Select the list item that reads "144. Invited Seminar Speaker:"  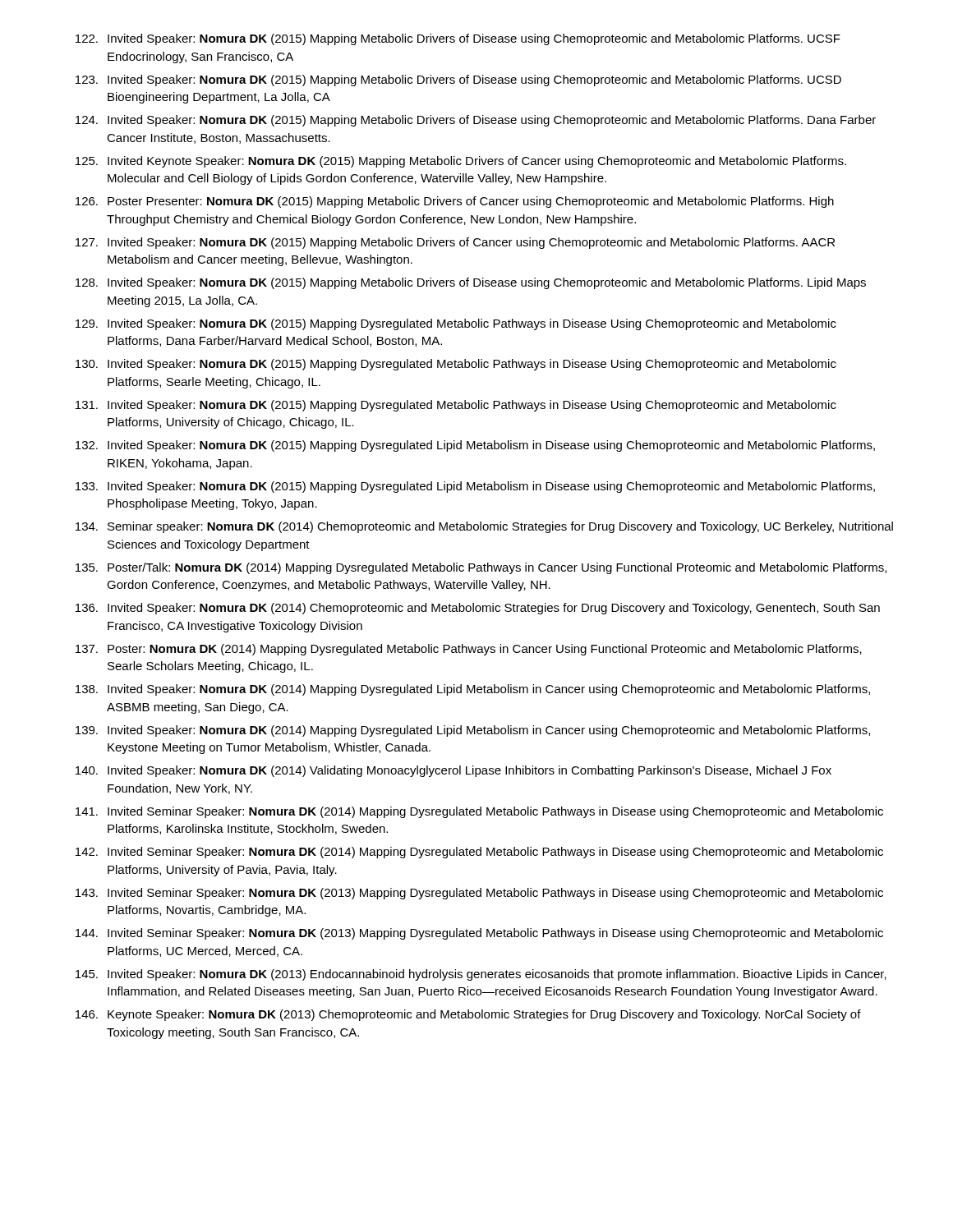click(476, 942)
